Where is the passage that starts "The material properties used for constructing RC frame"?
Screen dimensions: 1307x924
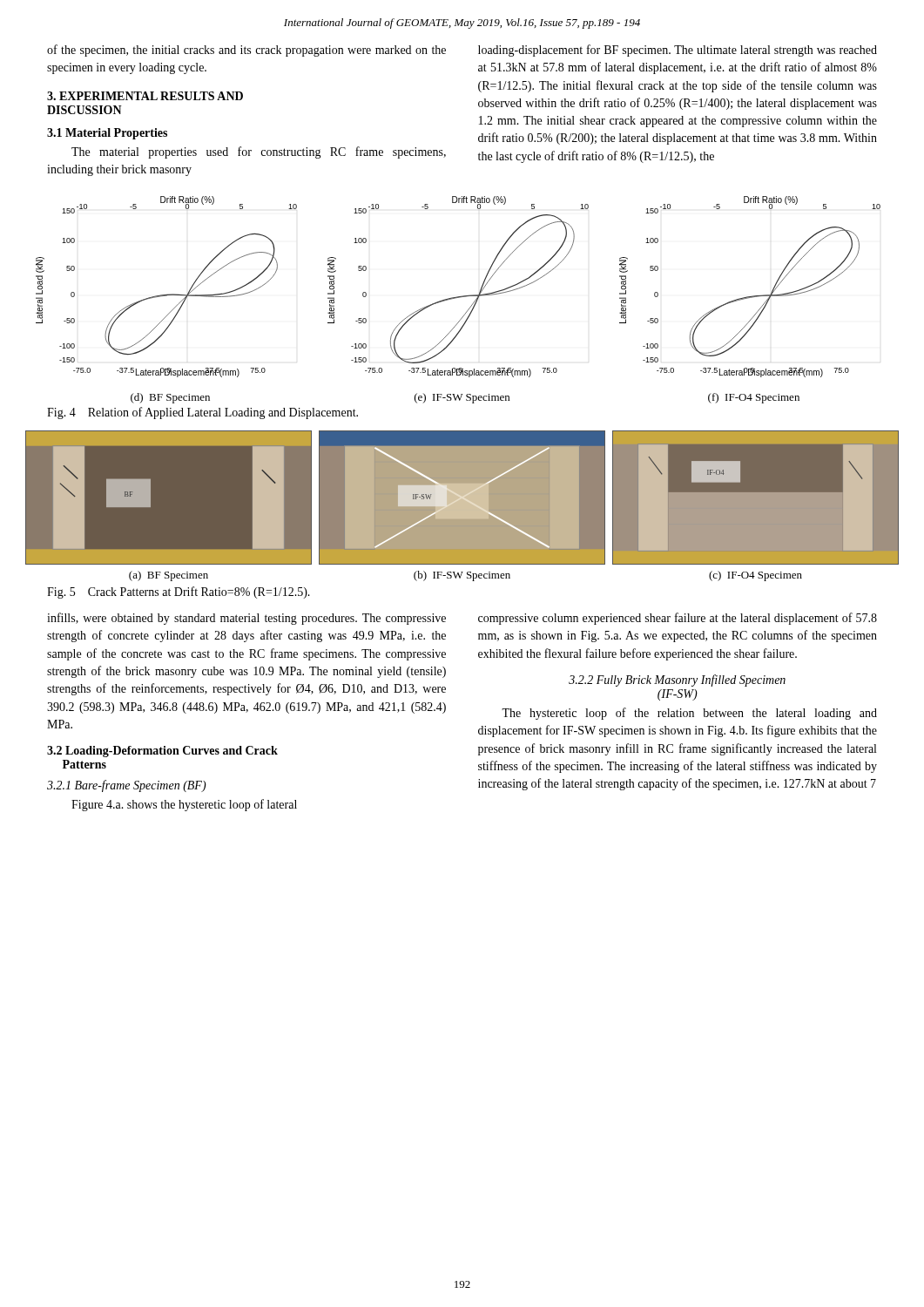tap(247, 161)
